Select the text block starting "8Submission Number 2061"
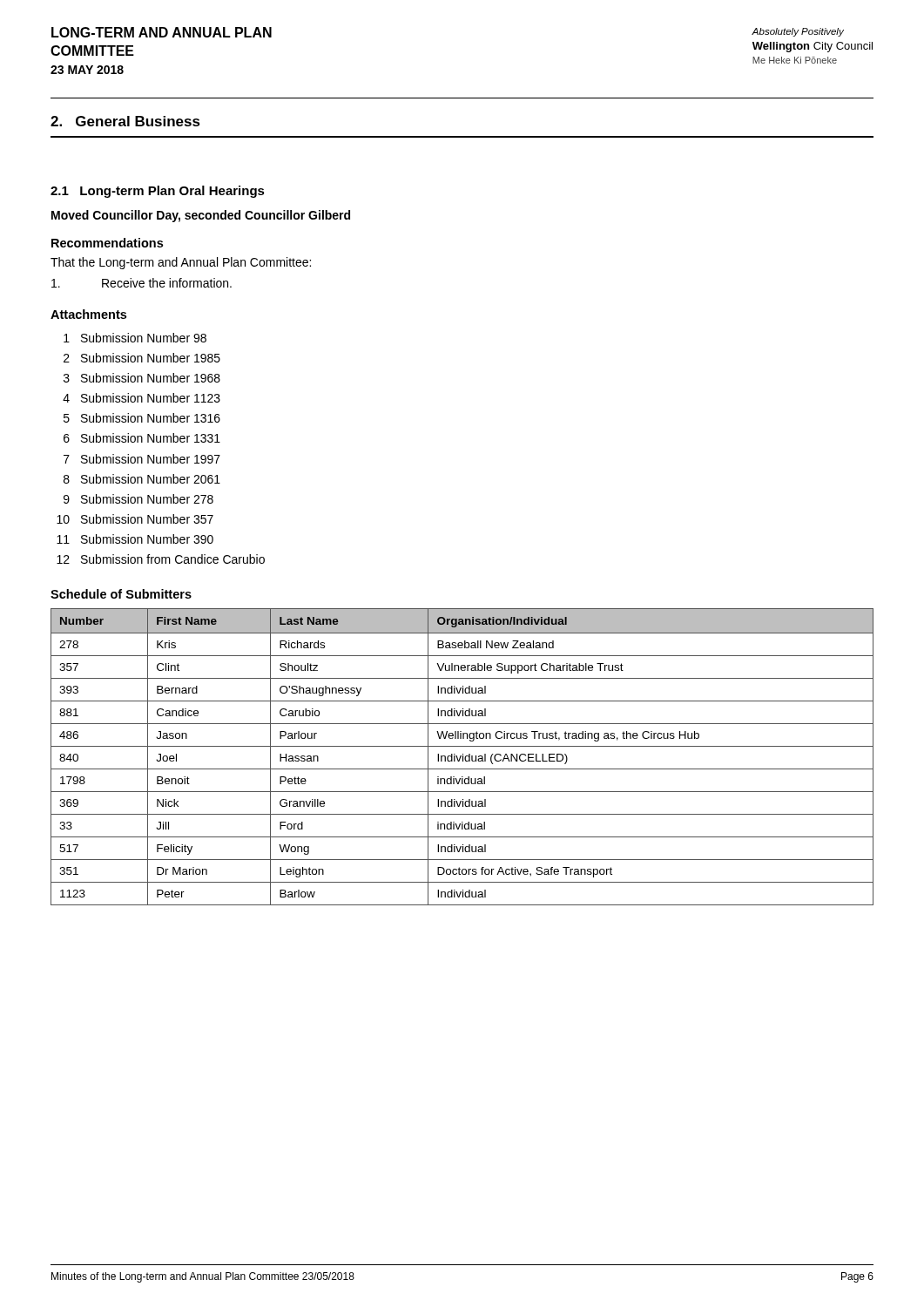The height and width of the screenshot is (1307, 924). [135, 479]
